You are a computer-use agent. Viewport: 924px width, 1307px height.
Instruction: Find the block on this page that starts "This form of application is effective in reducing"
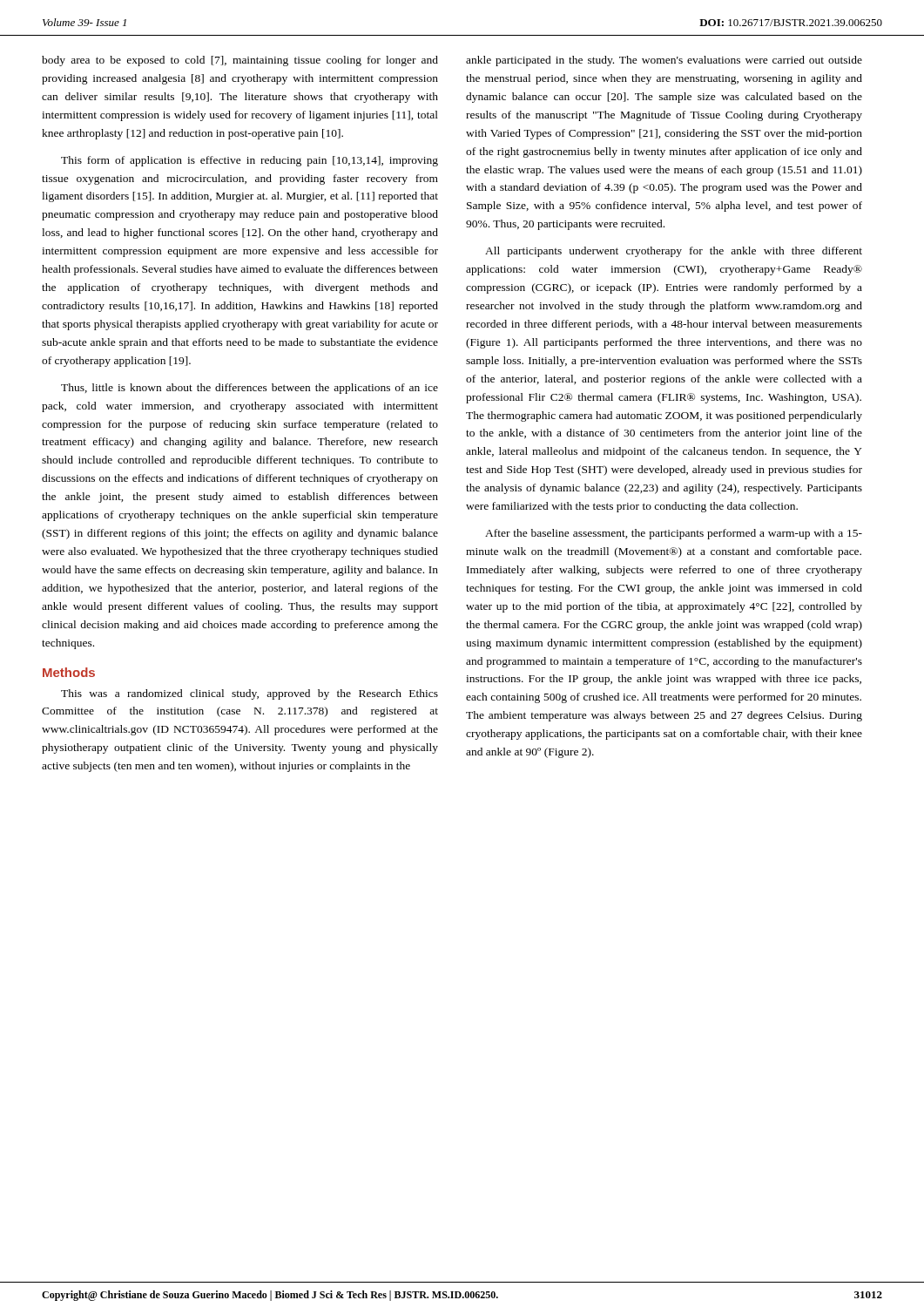pyautogui.click(x=240, y=261)
